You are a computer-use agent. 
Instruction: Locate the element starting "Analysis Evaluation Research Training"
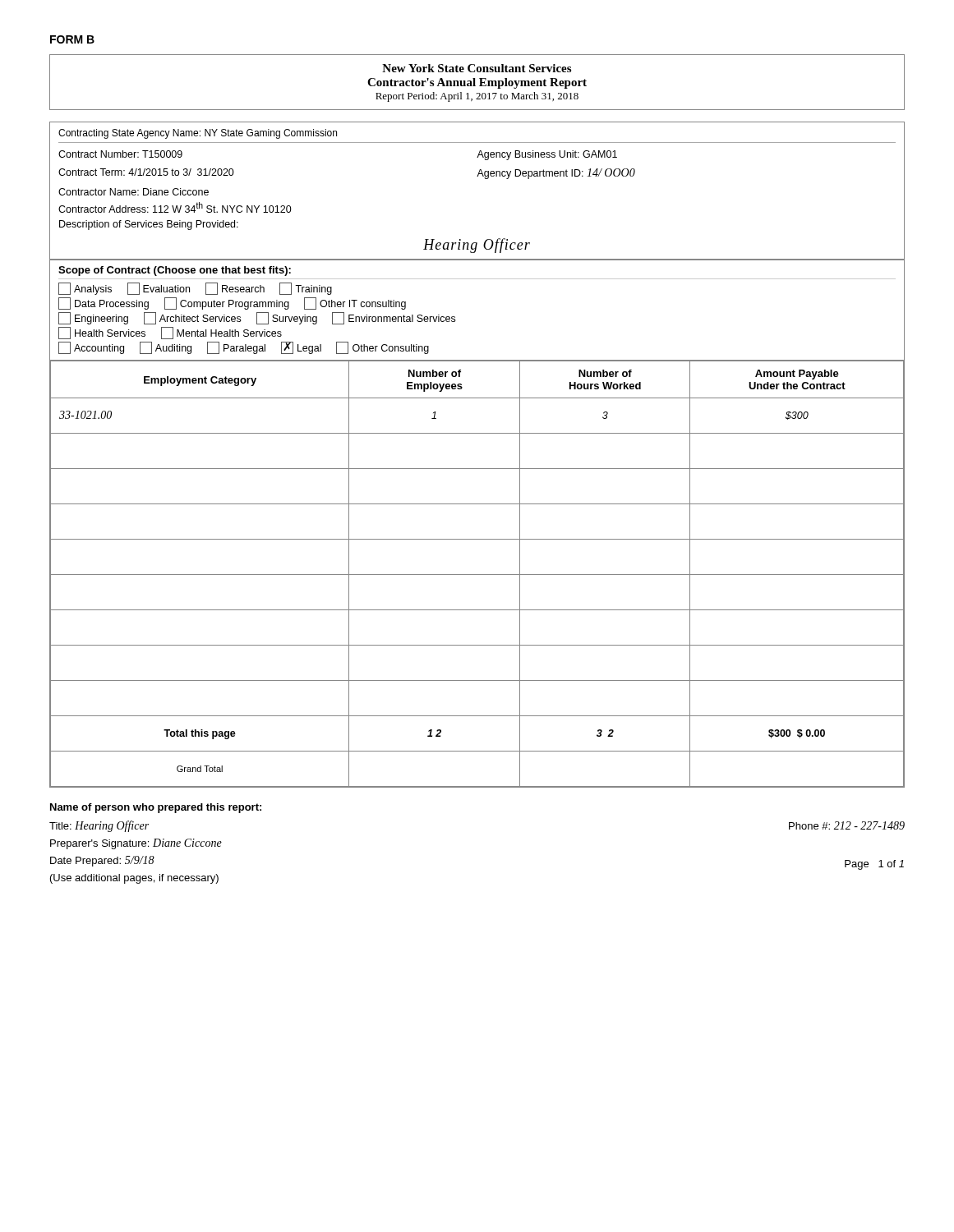point(195,289)
